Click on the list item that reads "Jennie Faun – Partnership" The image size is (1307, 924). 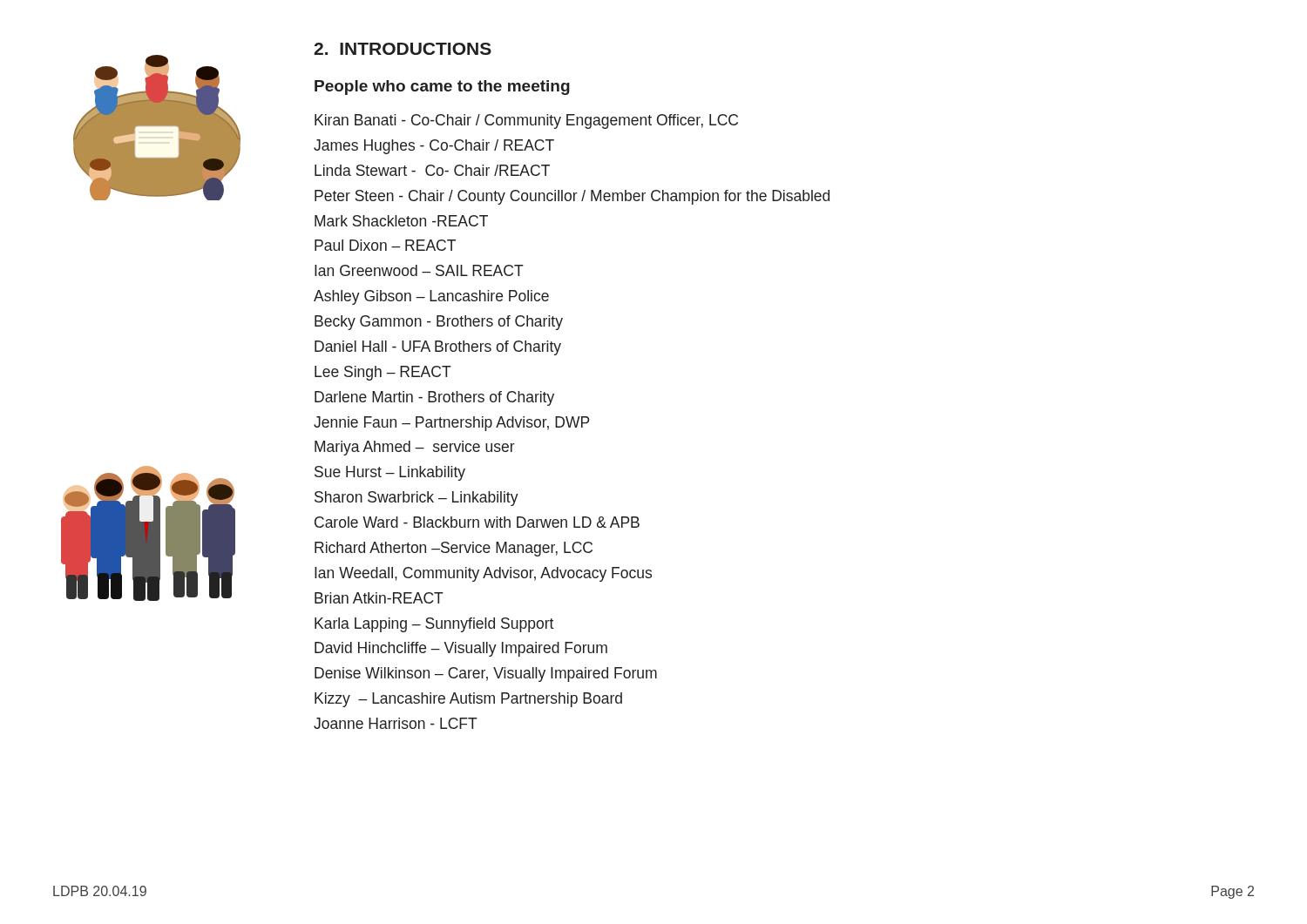click(x=452, y=422)
